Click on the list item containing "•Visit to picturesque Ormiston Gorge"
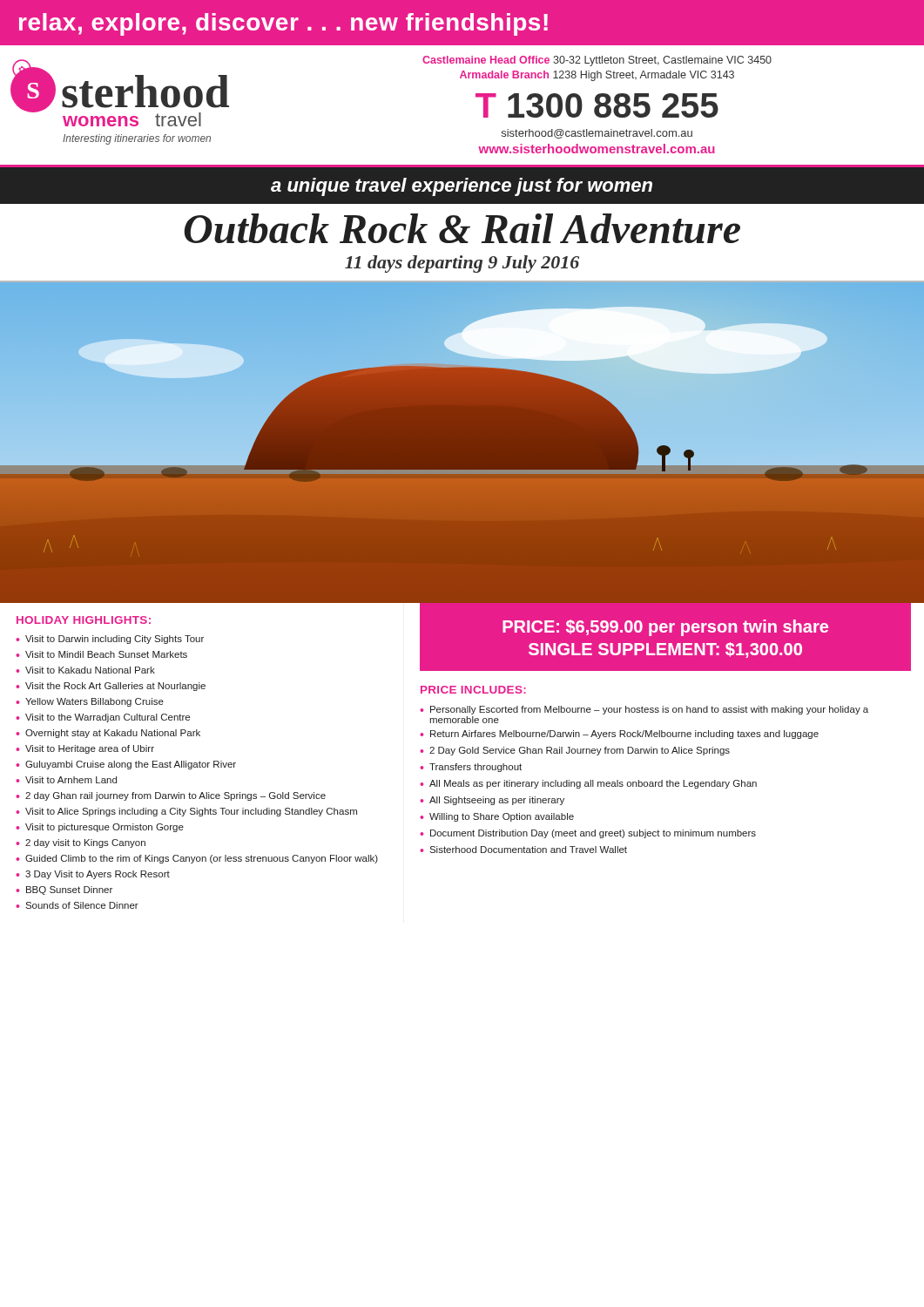This screenshot has height=1307, width=924. coord(100,828)
